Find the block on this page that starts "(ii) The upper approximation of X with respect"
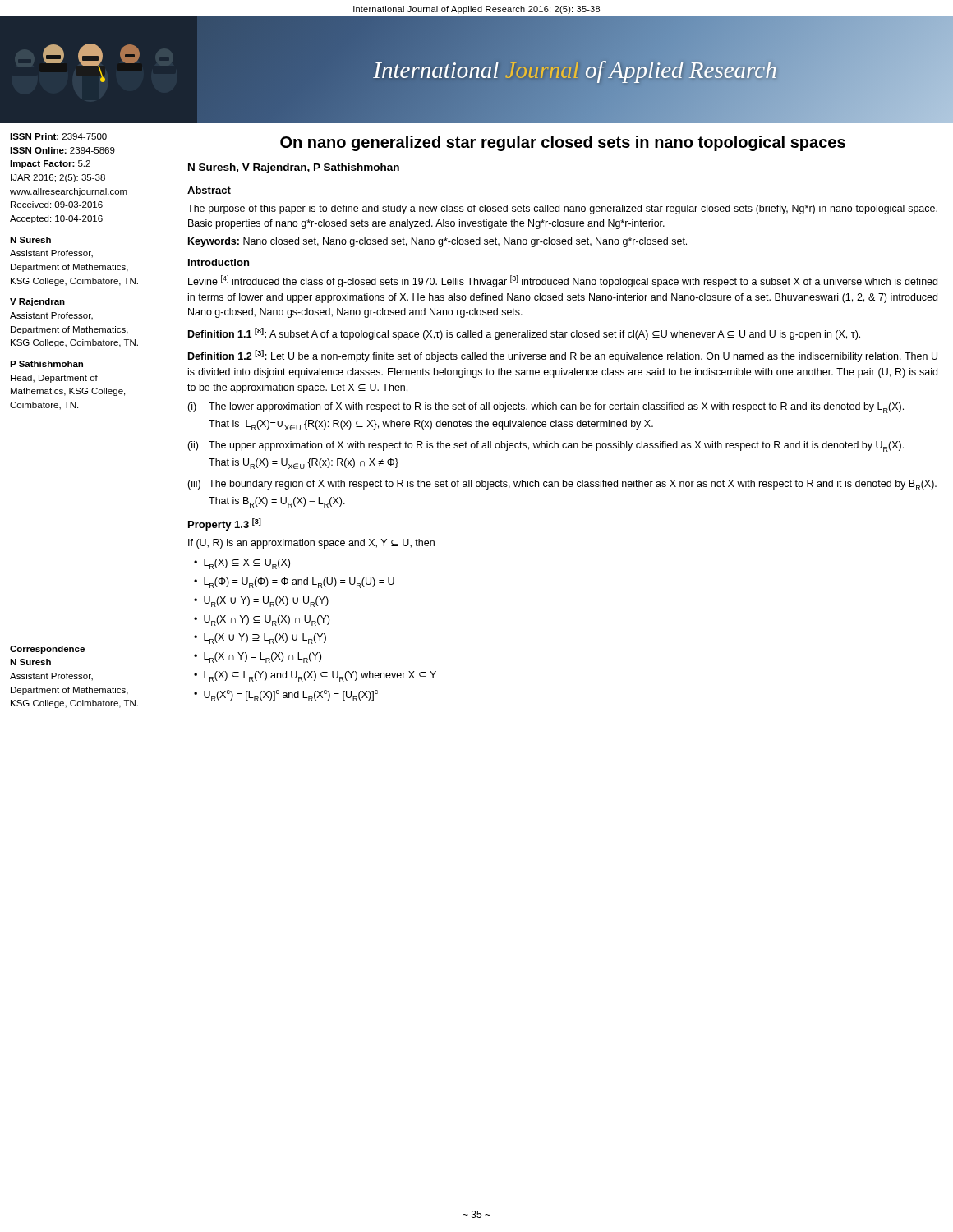This screenshot has width=953, height=1232. tap(546, 455)
